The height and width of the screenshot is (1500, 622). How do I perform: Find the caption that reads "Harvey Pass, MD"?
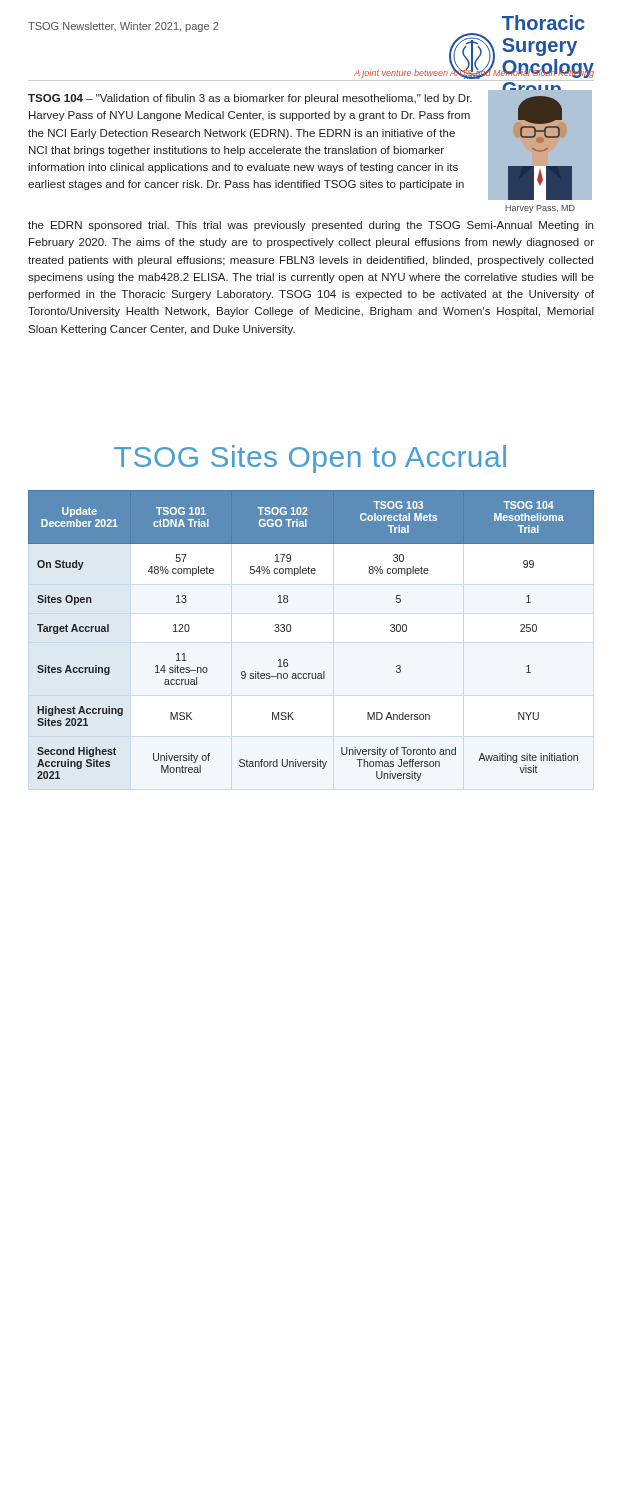[540, 208]
